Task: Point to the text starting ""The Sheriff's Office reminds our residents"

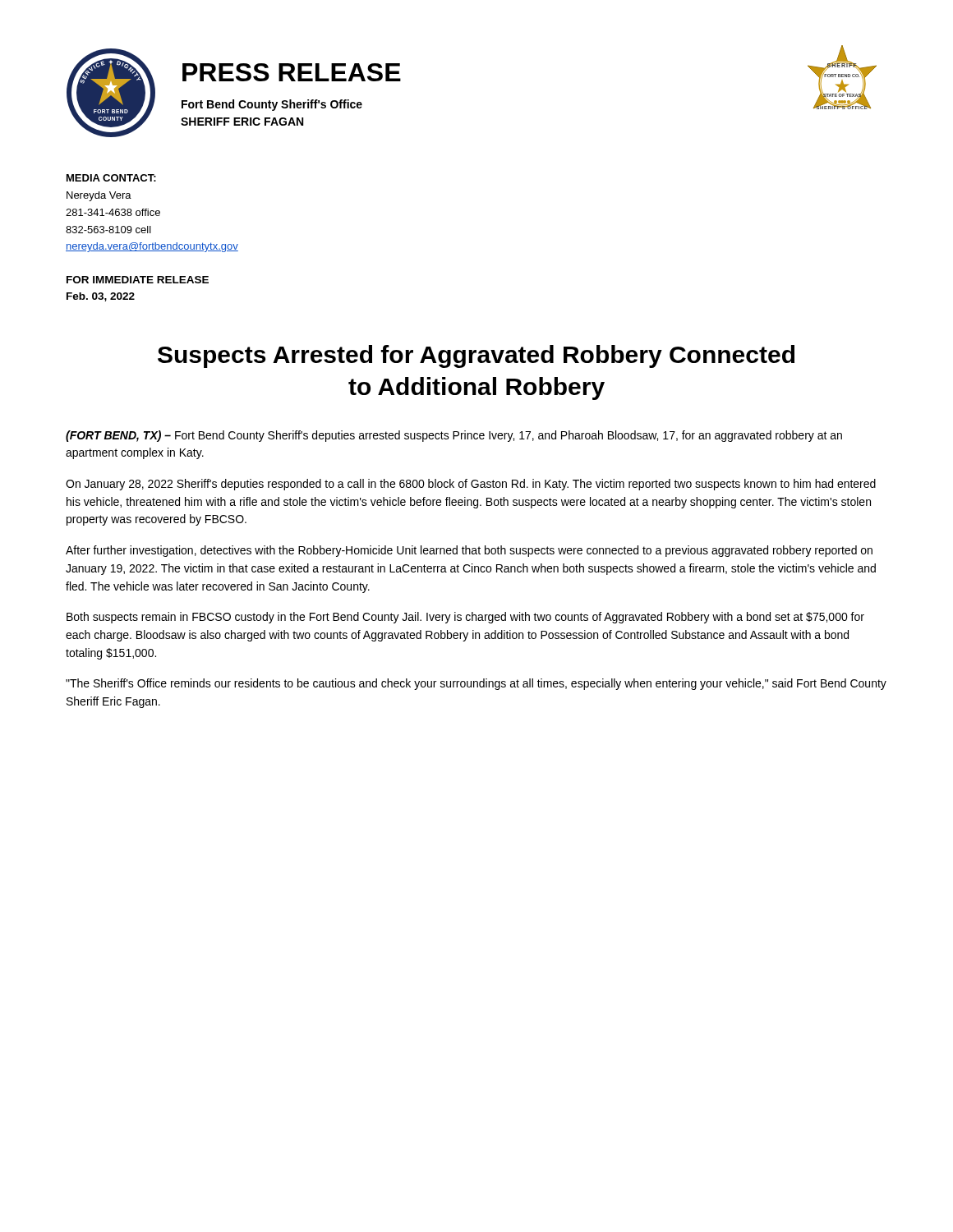Action: click(476, 692)
